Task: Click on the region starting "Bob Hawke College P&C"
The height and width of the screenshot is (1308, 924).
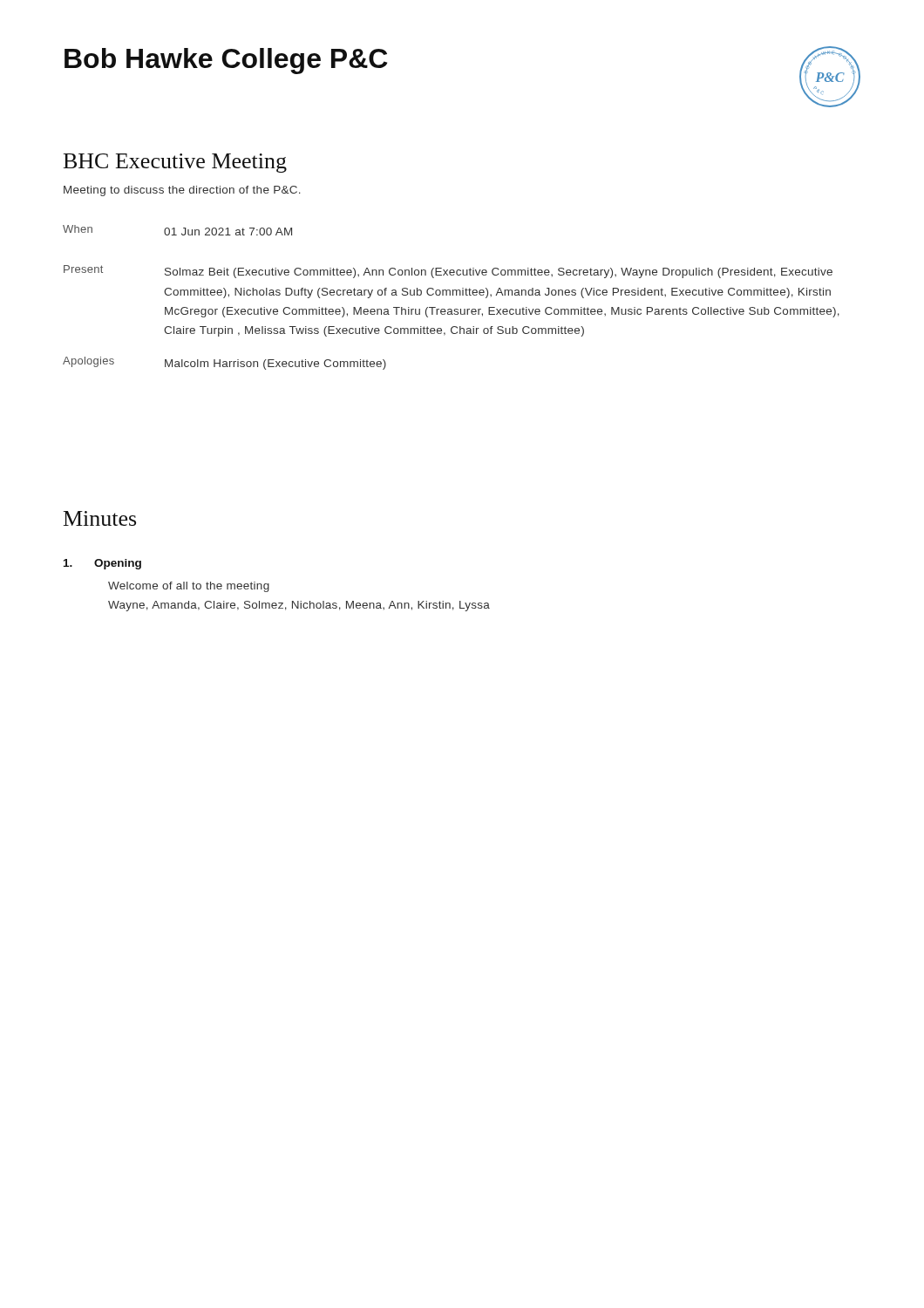Action: 226,59
